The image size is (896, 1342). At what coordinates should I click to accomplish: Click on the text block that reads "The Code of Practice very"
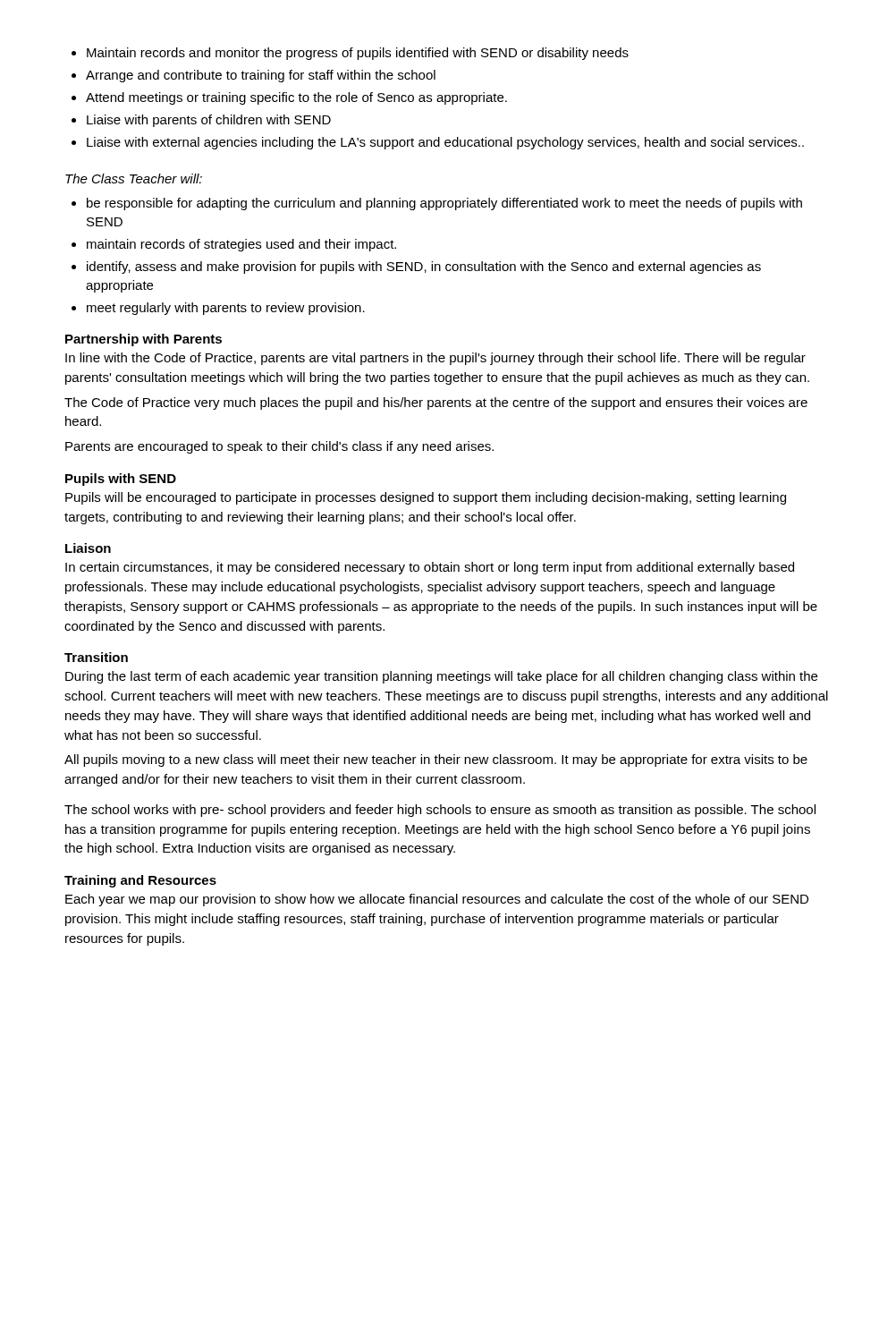click(x=436, y=411)
